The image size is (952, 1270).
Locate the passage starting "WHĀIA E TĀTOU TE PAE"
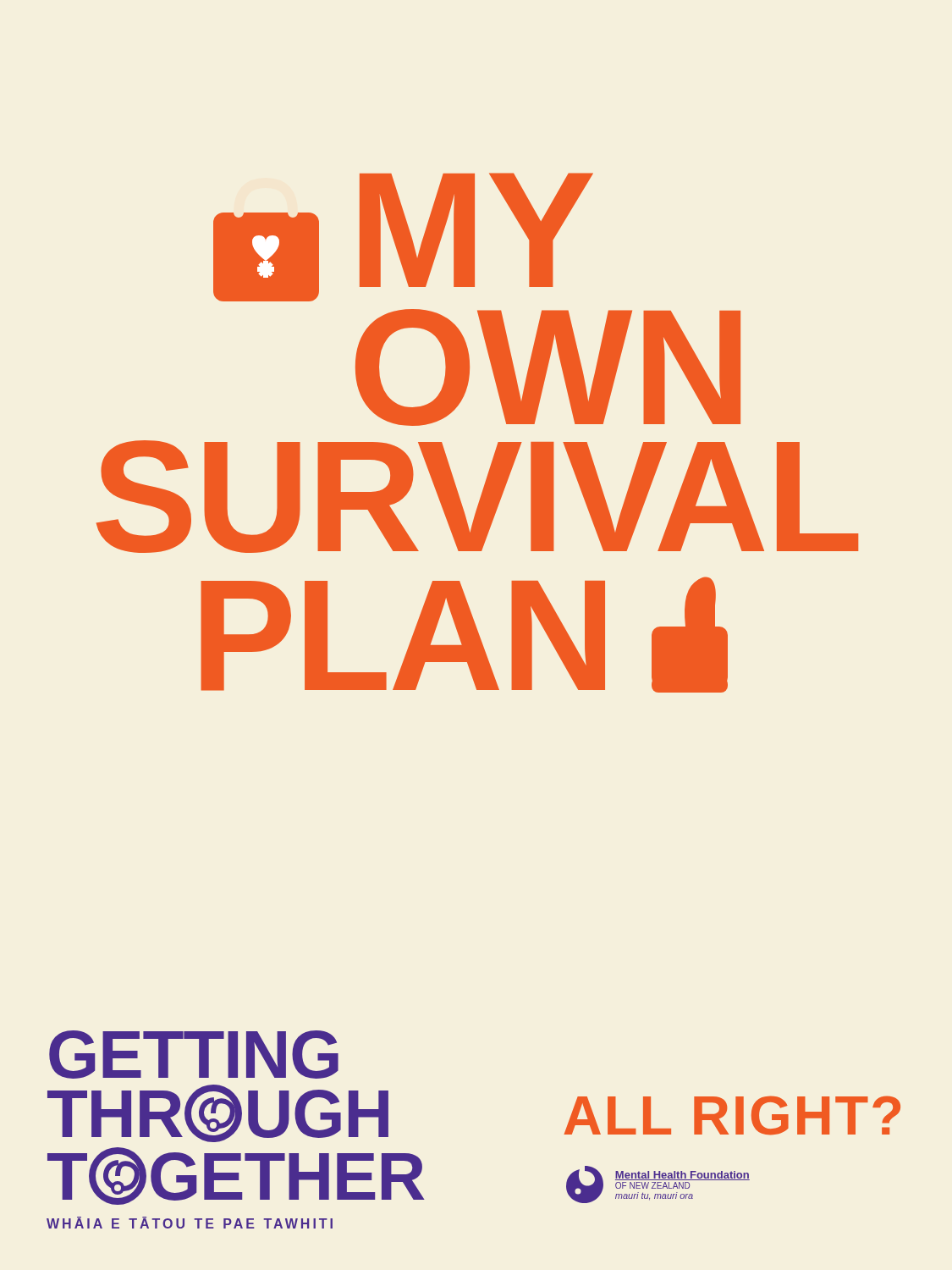(191, 1224)
